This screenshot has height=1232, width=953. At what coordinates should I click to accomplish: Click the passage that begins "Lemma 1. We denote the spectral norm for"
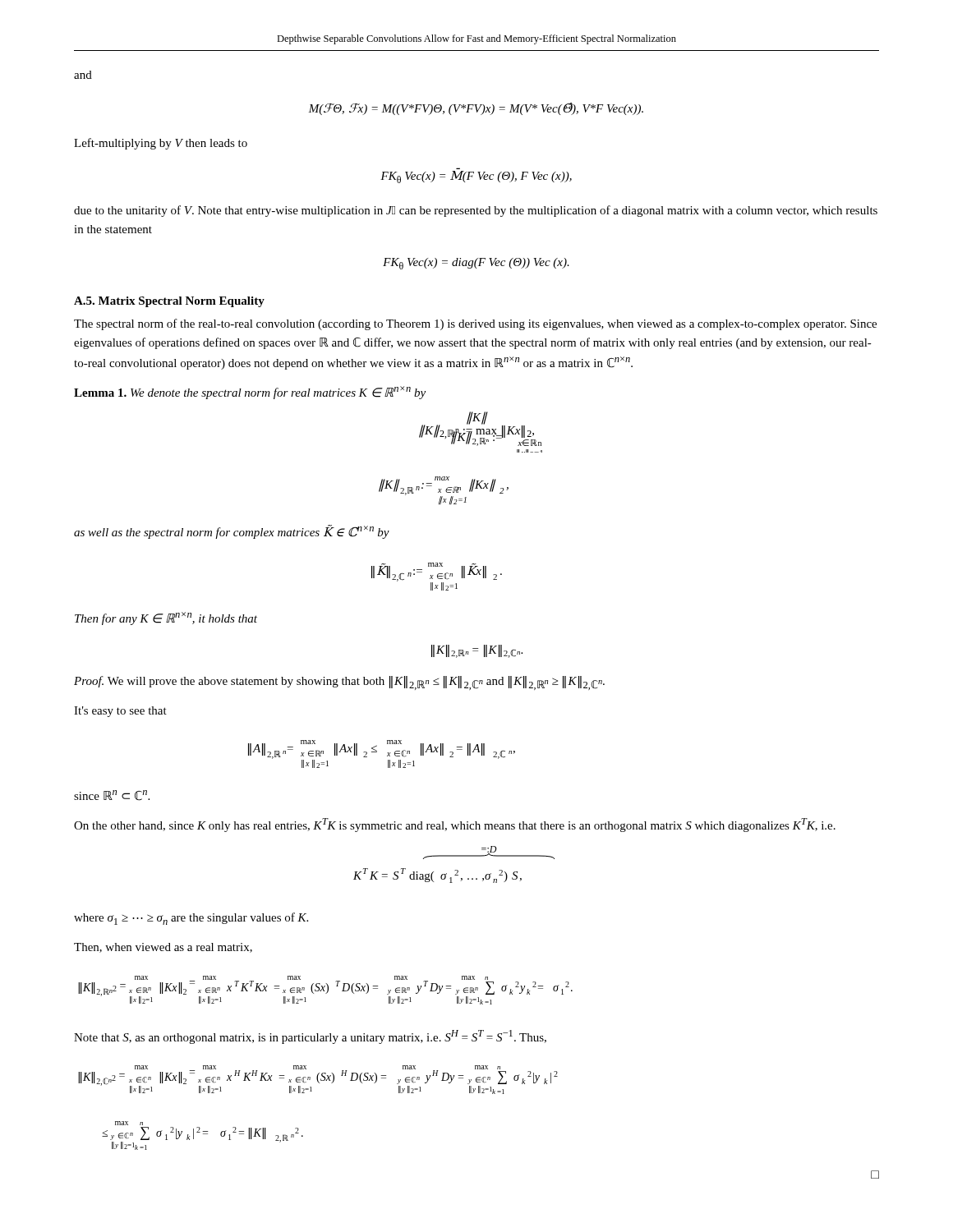point(250,391)
